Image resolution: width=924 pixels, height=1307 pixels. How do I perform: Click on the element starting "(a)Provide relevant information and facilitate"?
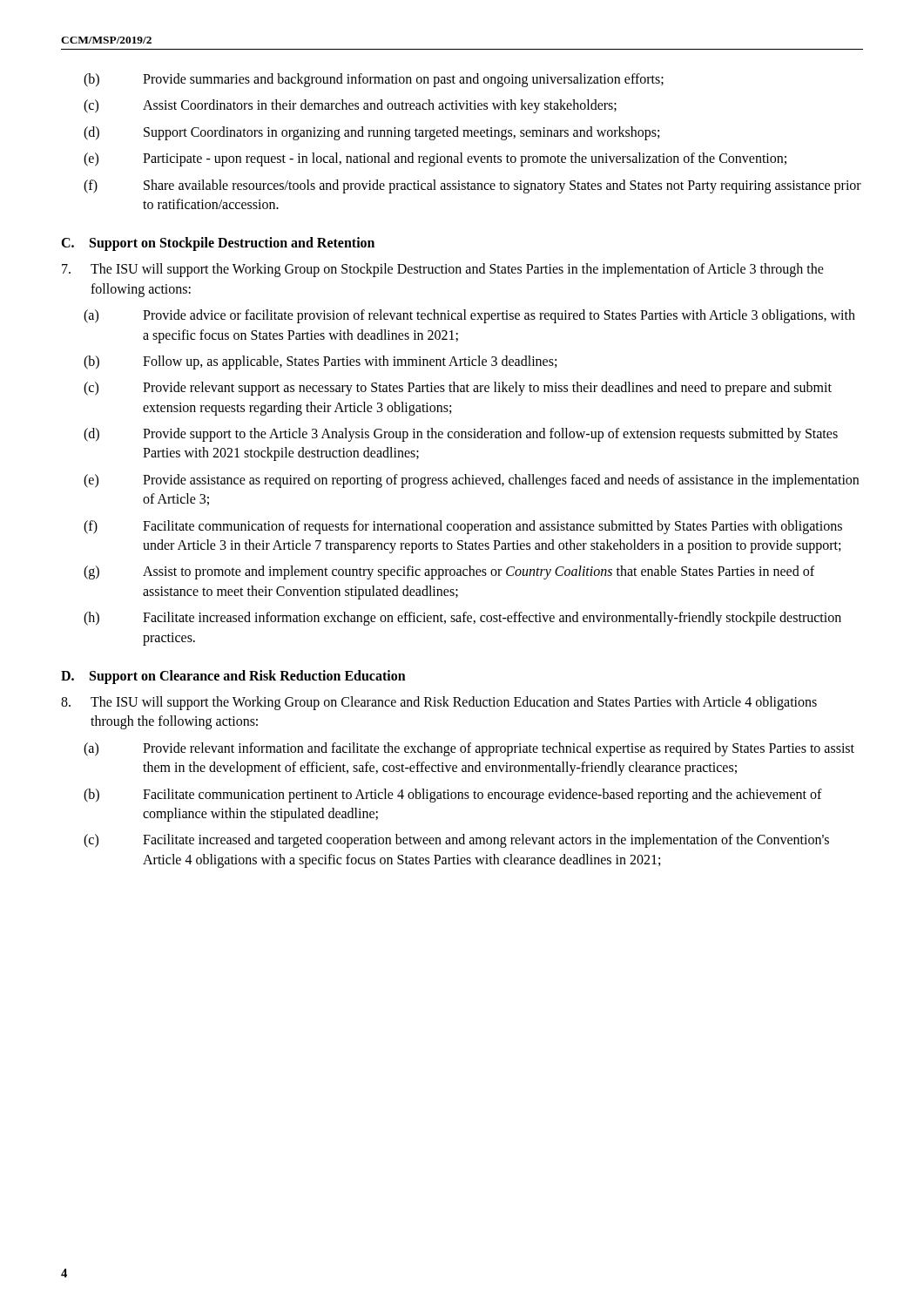pyautogui.click(x=484, y=757)
